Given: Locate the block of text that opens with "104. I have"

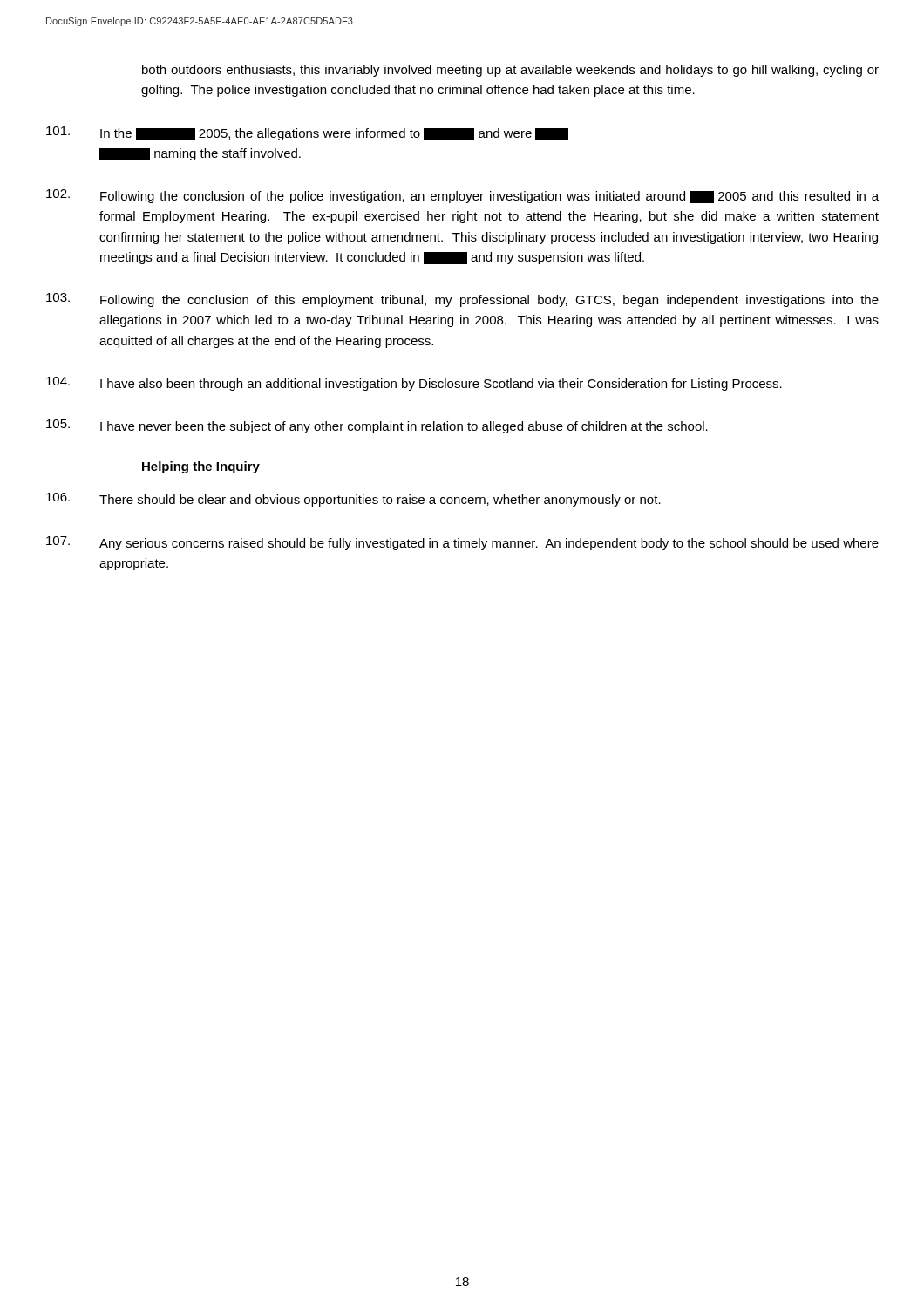Looking at the screenshot, I should pos(462,383).
